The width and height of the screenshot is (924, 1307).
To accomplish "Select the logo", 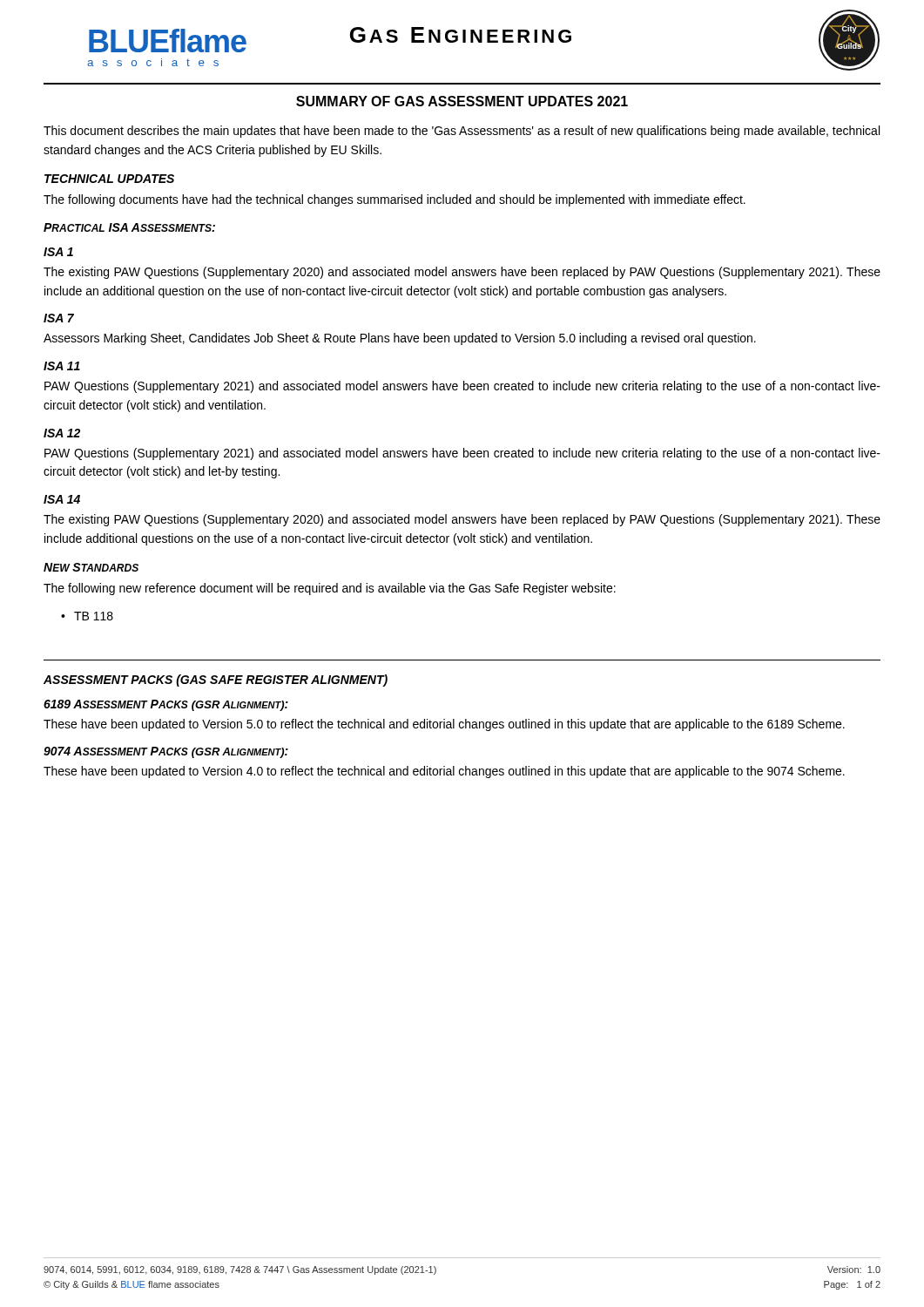I will click(849, 40).
